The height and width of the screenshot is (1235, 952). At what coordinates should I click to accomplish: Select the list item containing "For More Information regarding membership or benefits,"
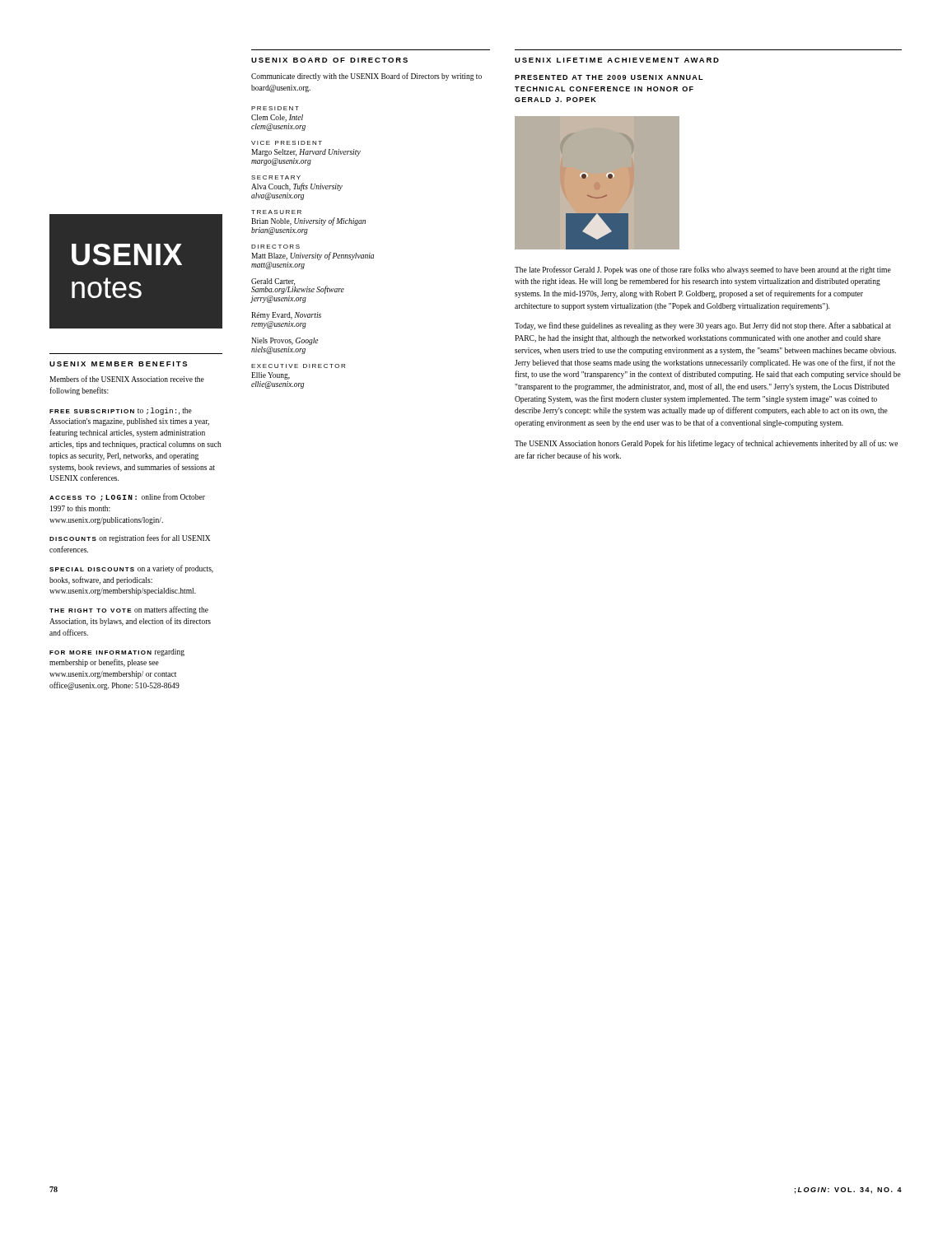(117, 669)
